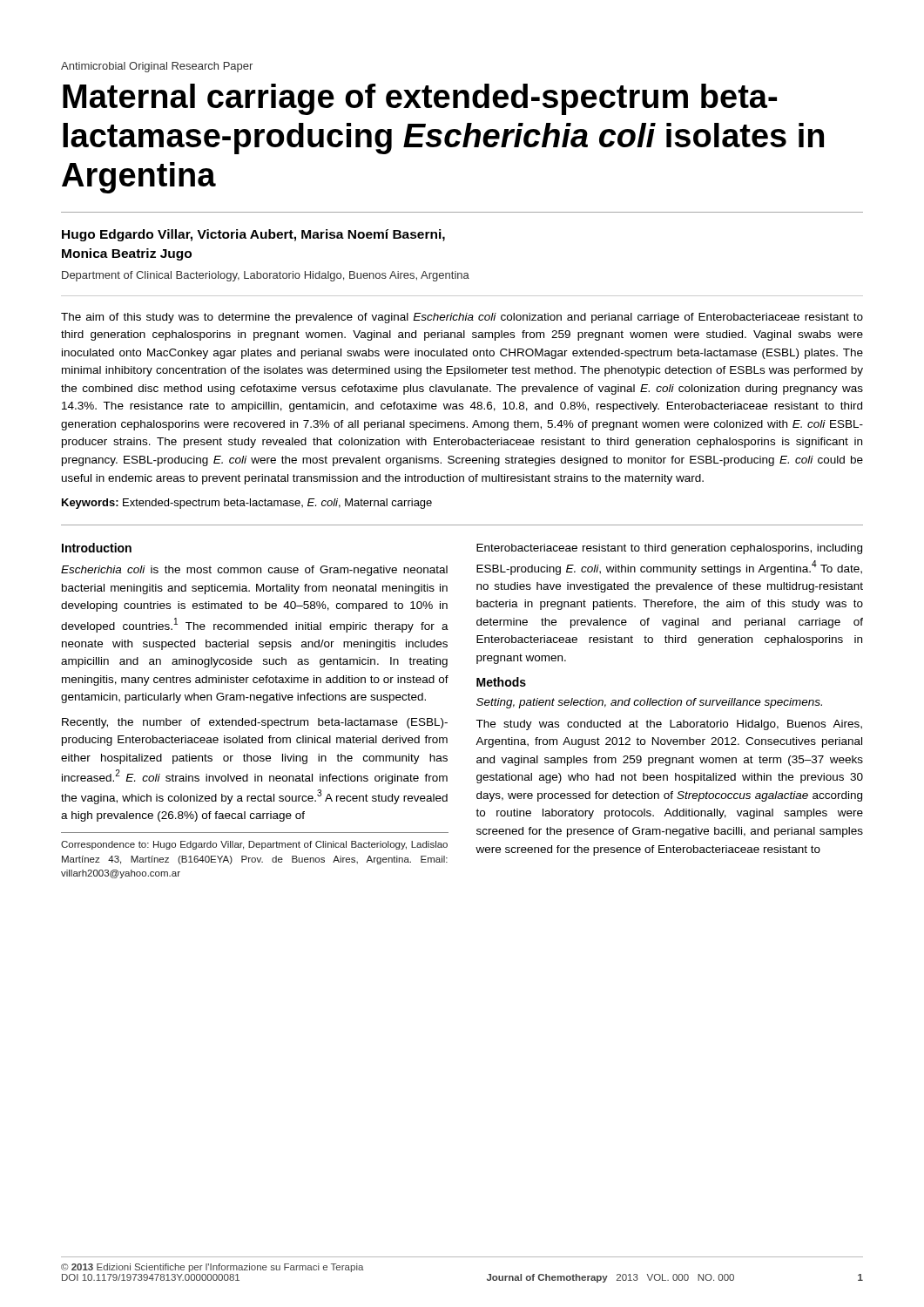Find the element starting "Escherichia coli is the most common cause of"
The width and height of the screenshot is (924, 1307).
(255, 633)
